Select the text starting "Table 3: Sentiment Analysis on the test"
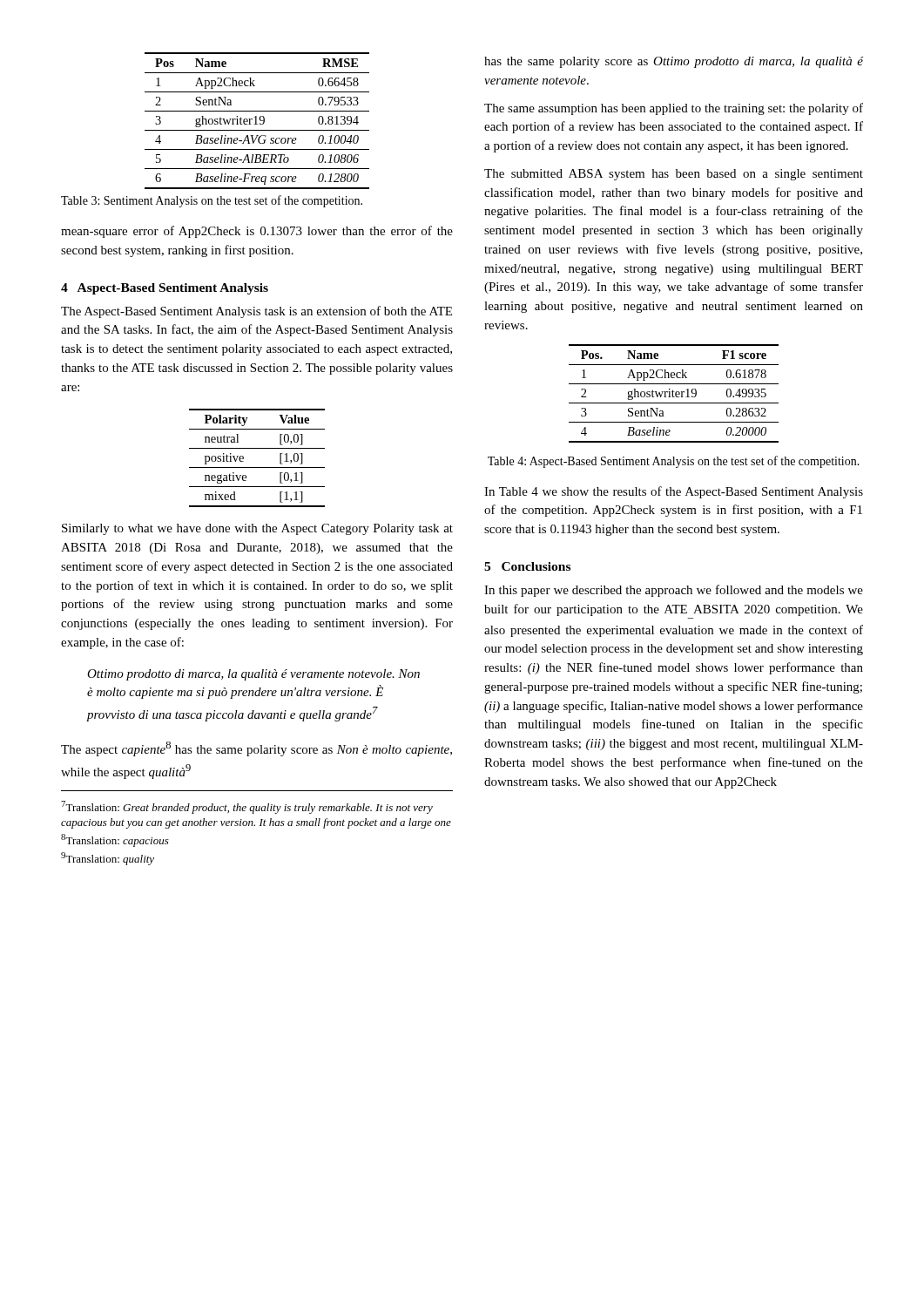The height and width of the screenshot is (1307, 924). 212,201
